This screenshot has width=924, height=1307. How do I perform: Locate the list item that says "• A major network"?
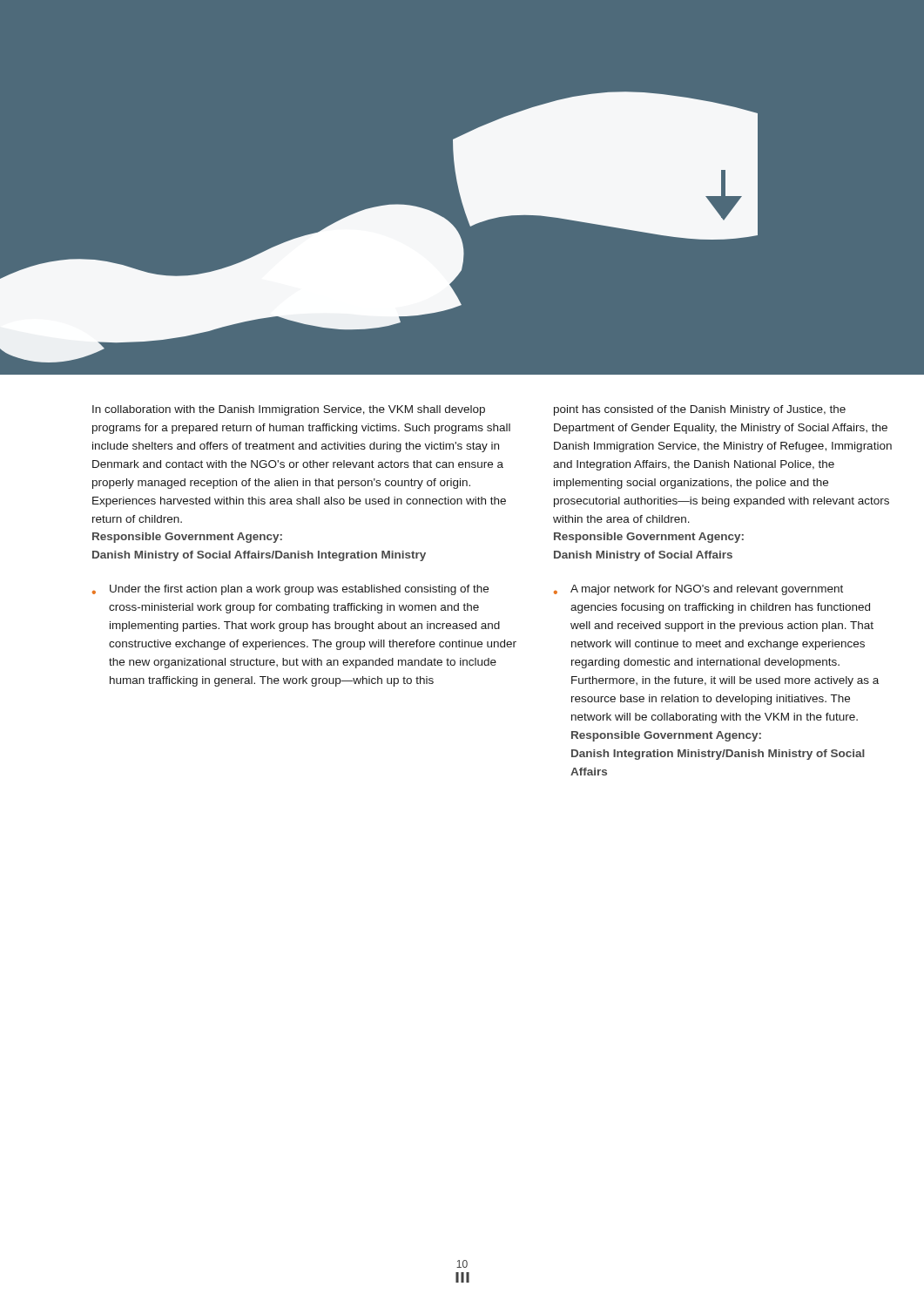[723, 681]
